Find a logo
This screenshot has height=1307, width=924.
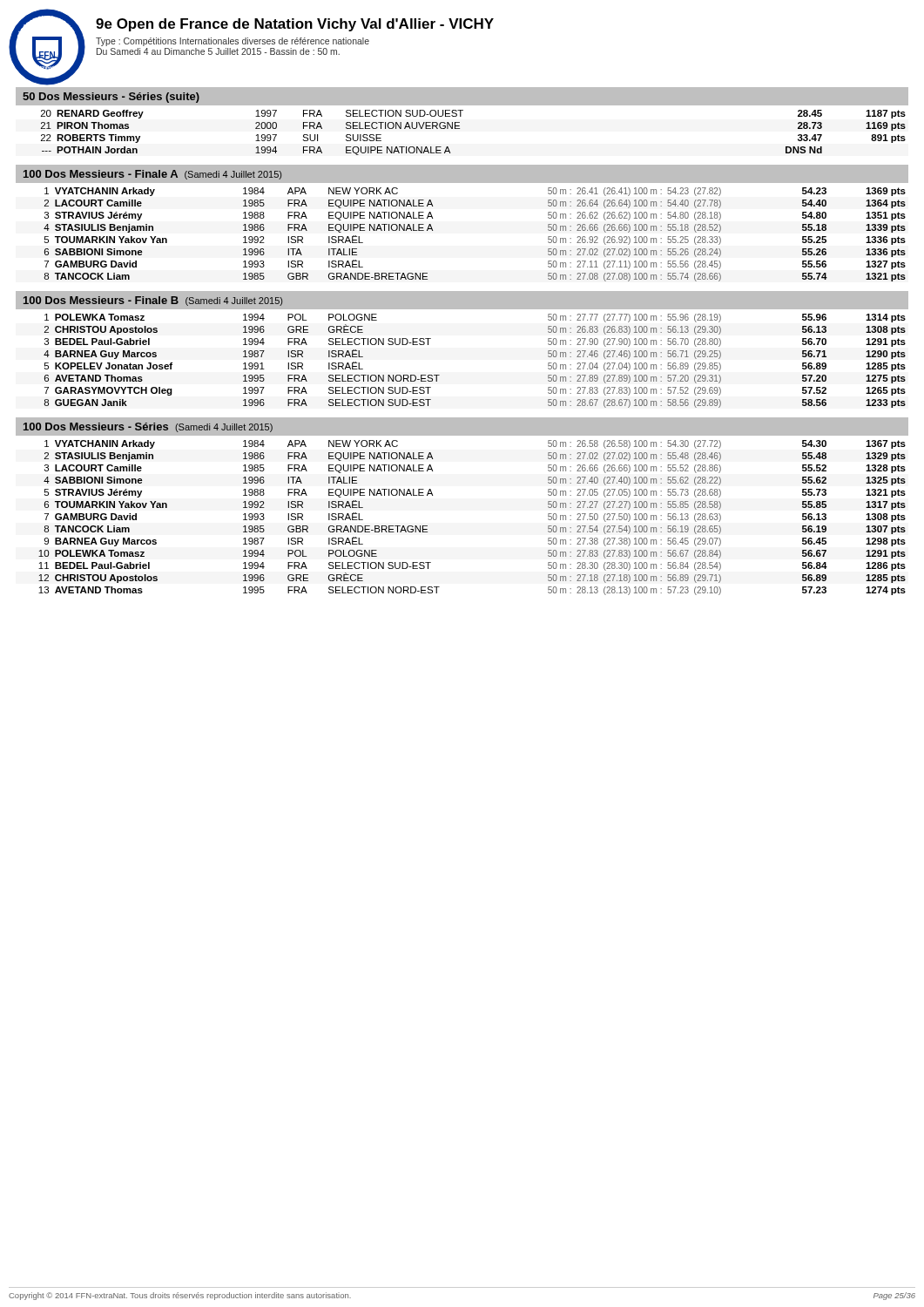pos(48,48)
